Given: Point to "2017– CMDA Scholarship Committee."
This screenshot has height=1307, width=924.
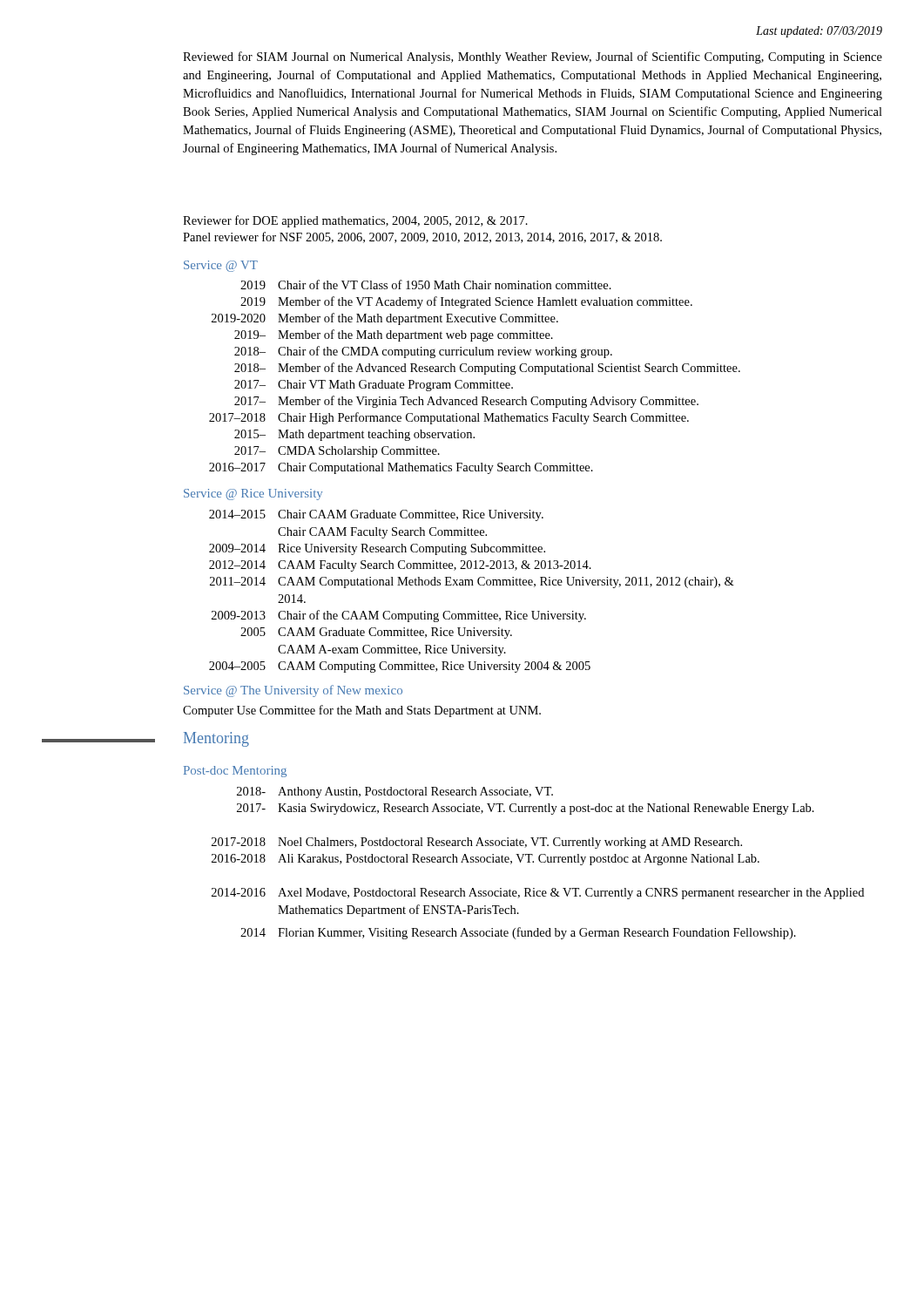Looking at the screenshot, I should (x=312, y=451).
